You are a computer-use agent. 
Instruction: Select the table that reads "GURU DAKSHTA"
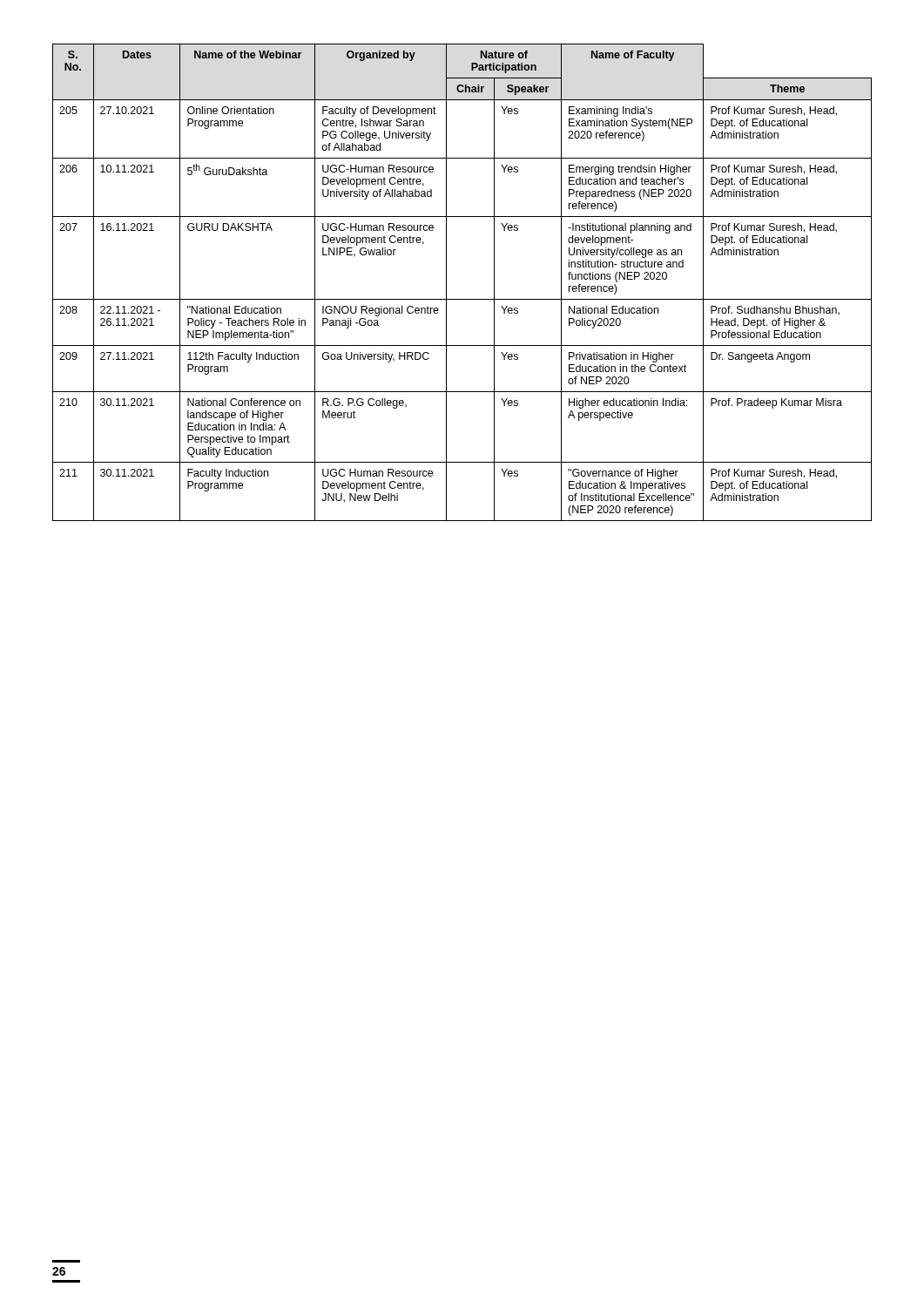[462, 282]
